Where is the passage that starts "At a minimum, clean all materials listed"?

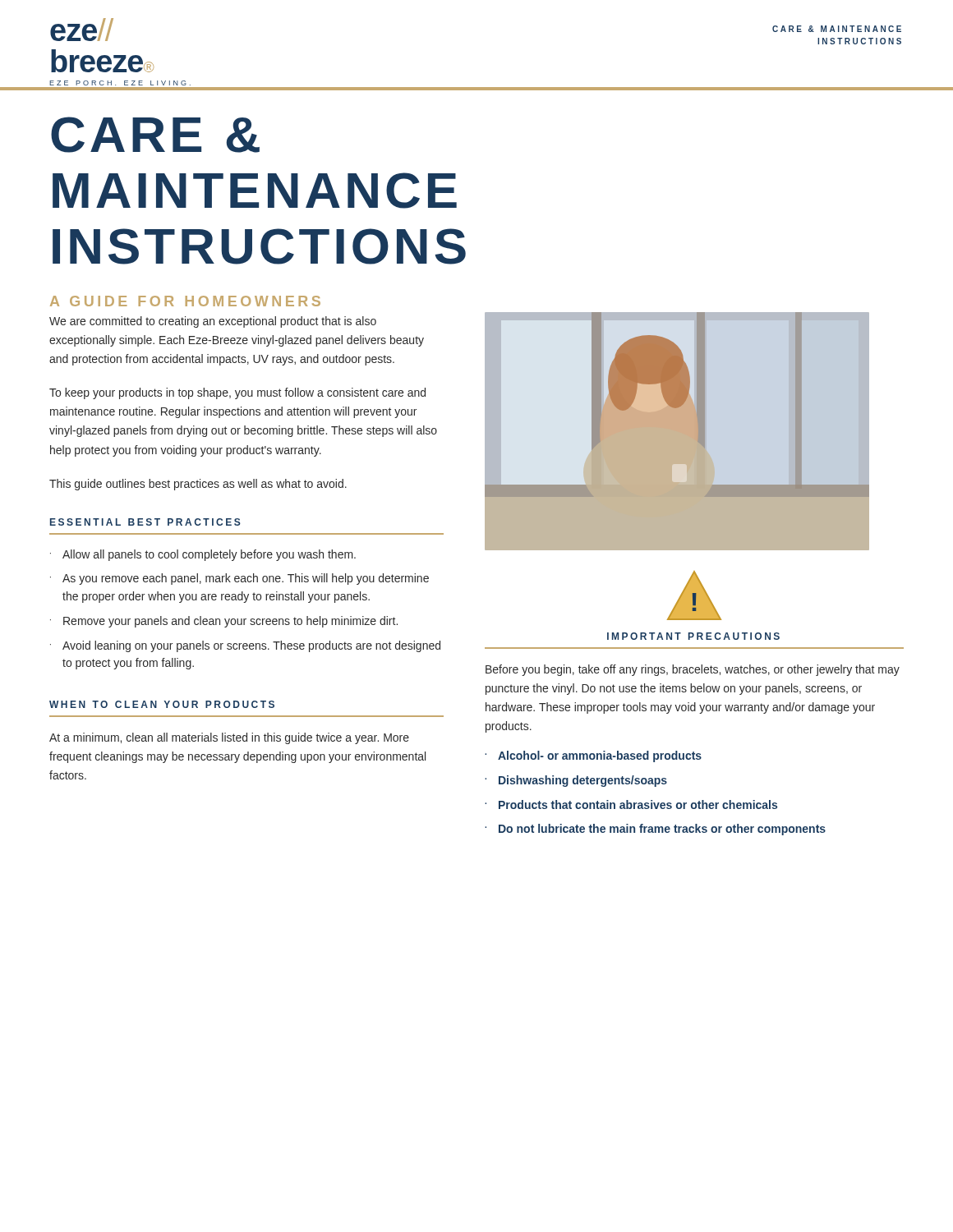[238, 756]
